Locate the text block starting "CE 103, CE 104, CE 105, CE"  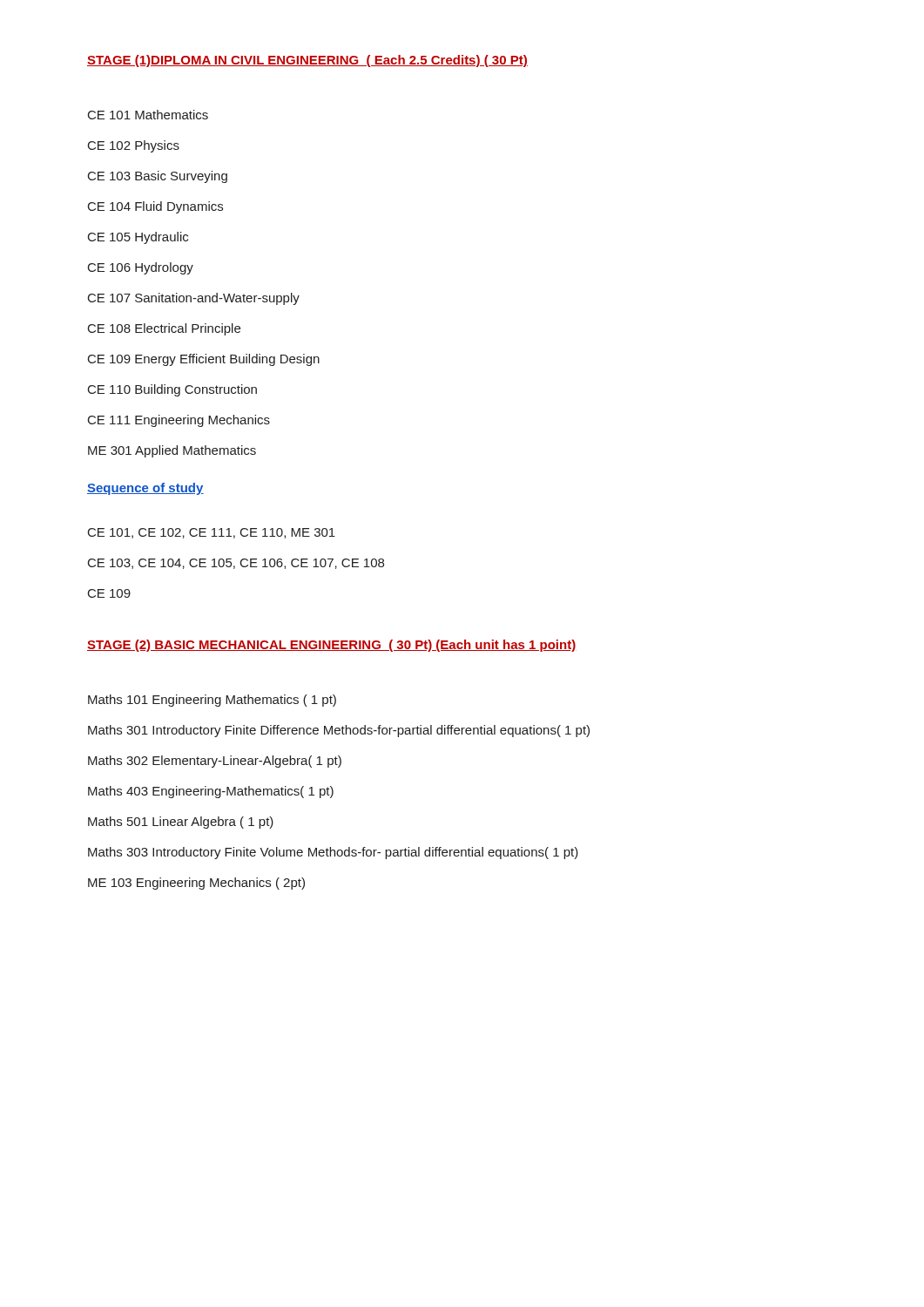[236, 562]
